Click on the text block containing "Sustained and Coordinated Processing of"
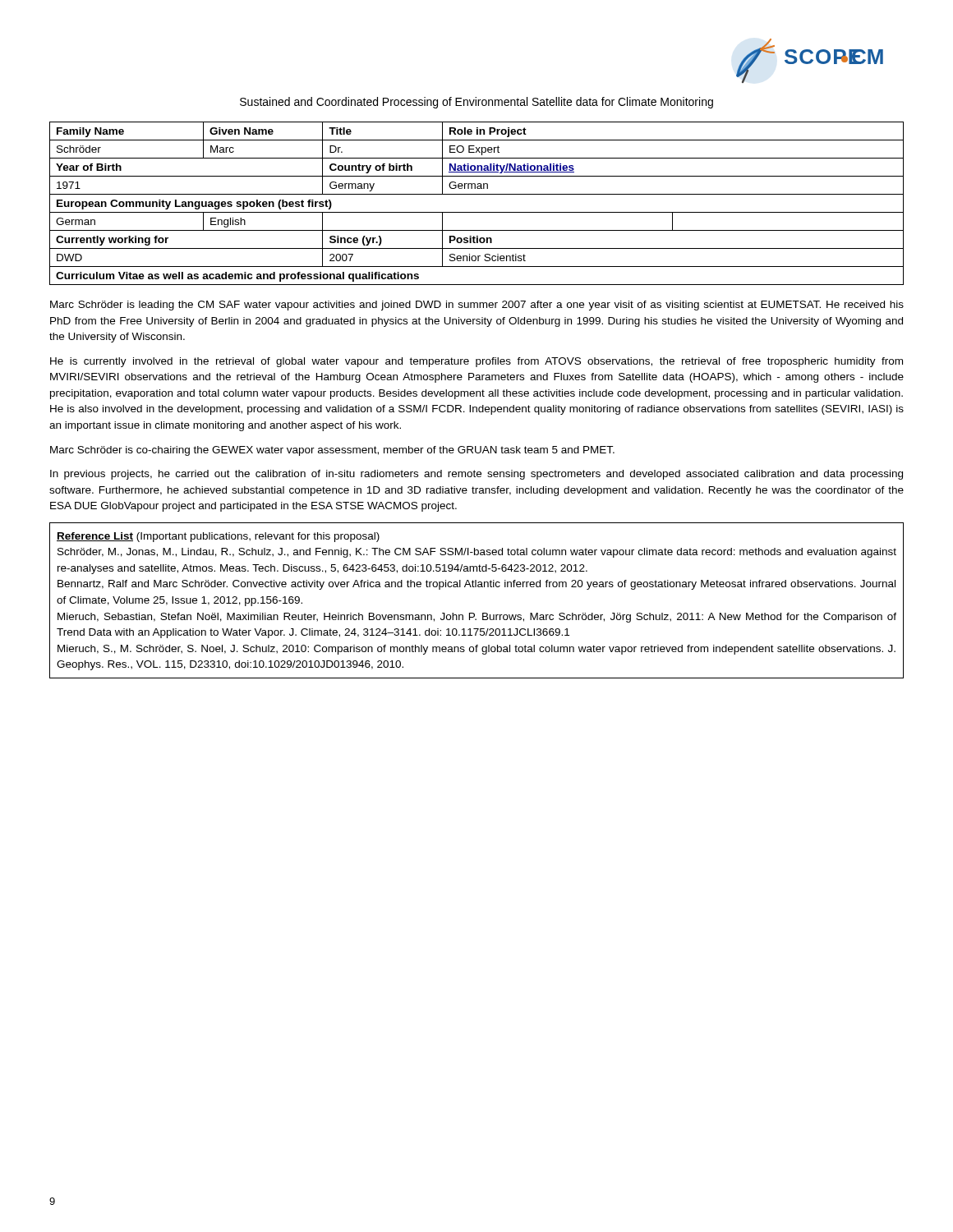Viewport: 953px width, 1232px height. coord(476,102)
